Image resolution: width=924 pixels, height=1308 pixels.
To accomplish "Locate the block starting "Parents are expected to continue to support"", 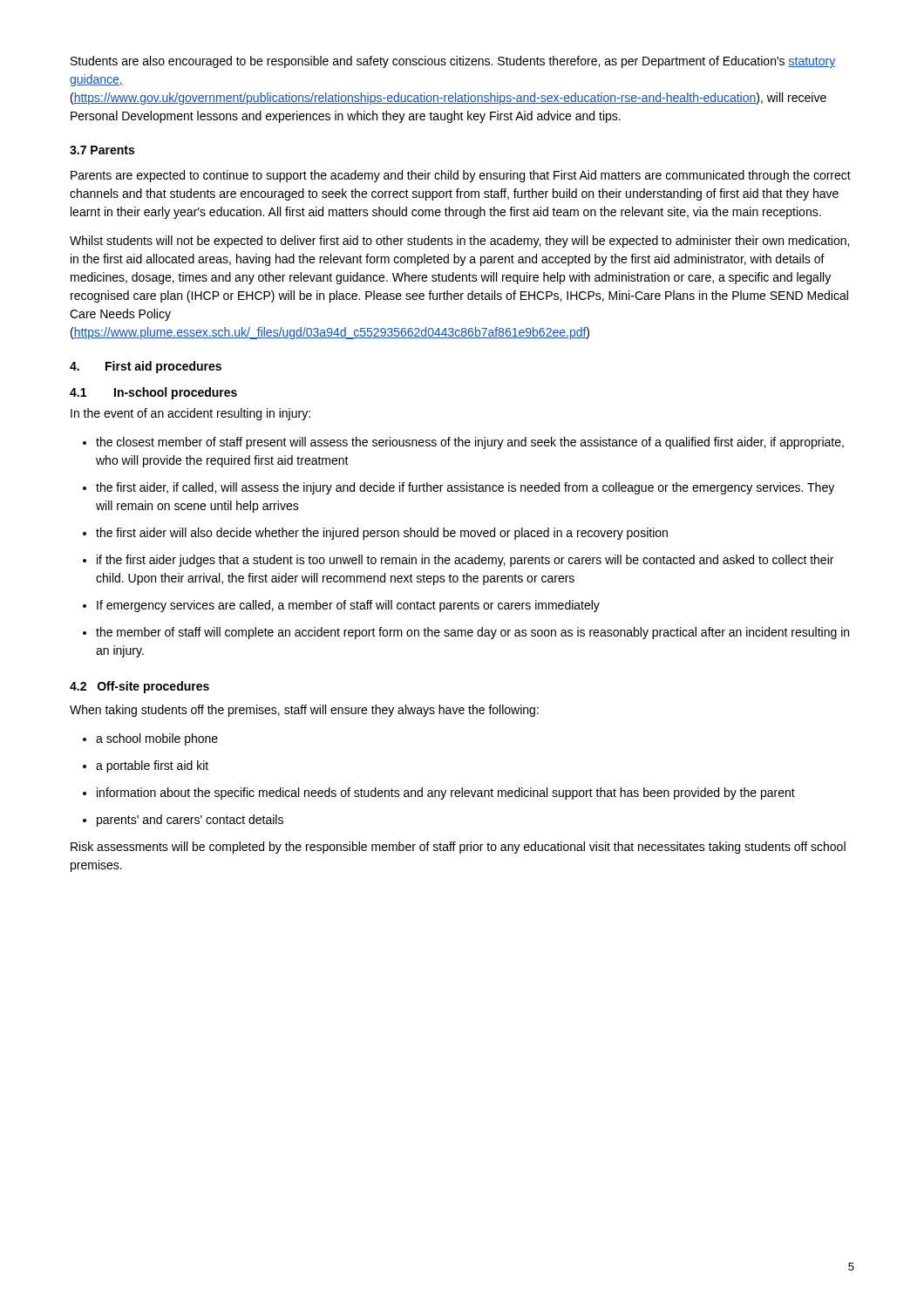I will coord(462,194).
